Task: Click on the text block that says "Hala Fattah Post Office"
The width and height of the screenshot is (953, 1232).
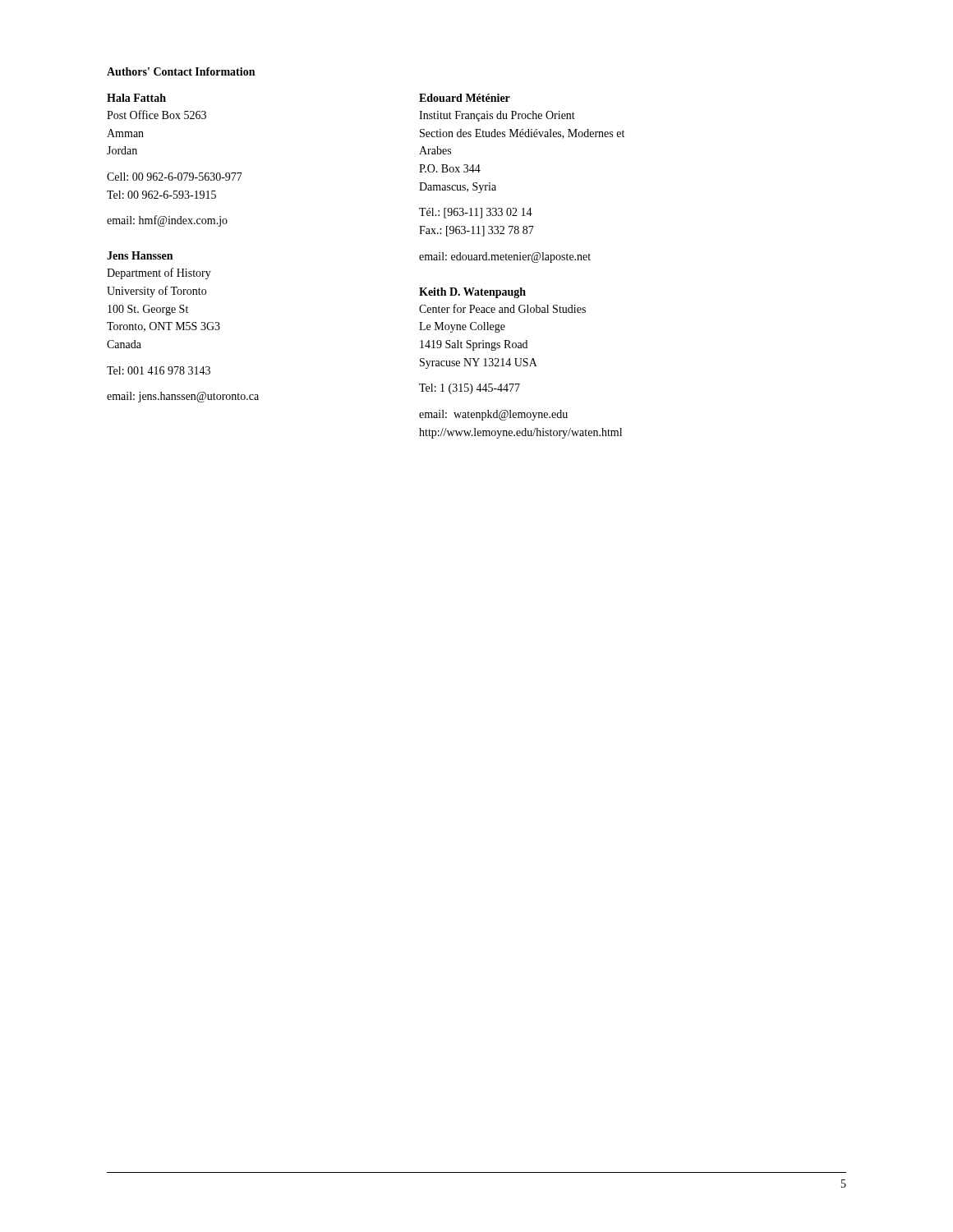Action: (x=136, y=97)
